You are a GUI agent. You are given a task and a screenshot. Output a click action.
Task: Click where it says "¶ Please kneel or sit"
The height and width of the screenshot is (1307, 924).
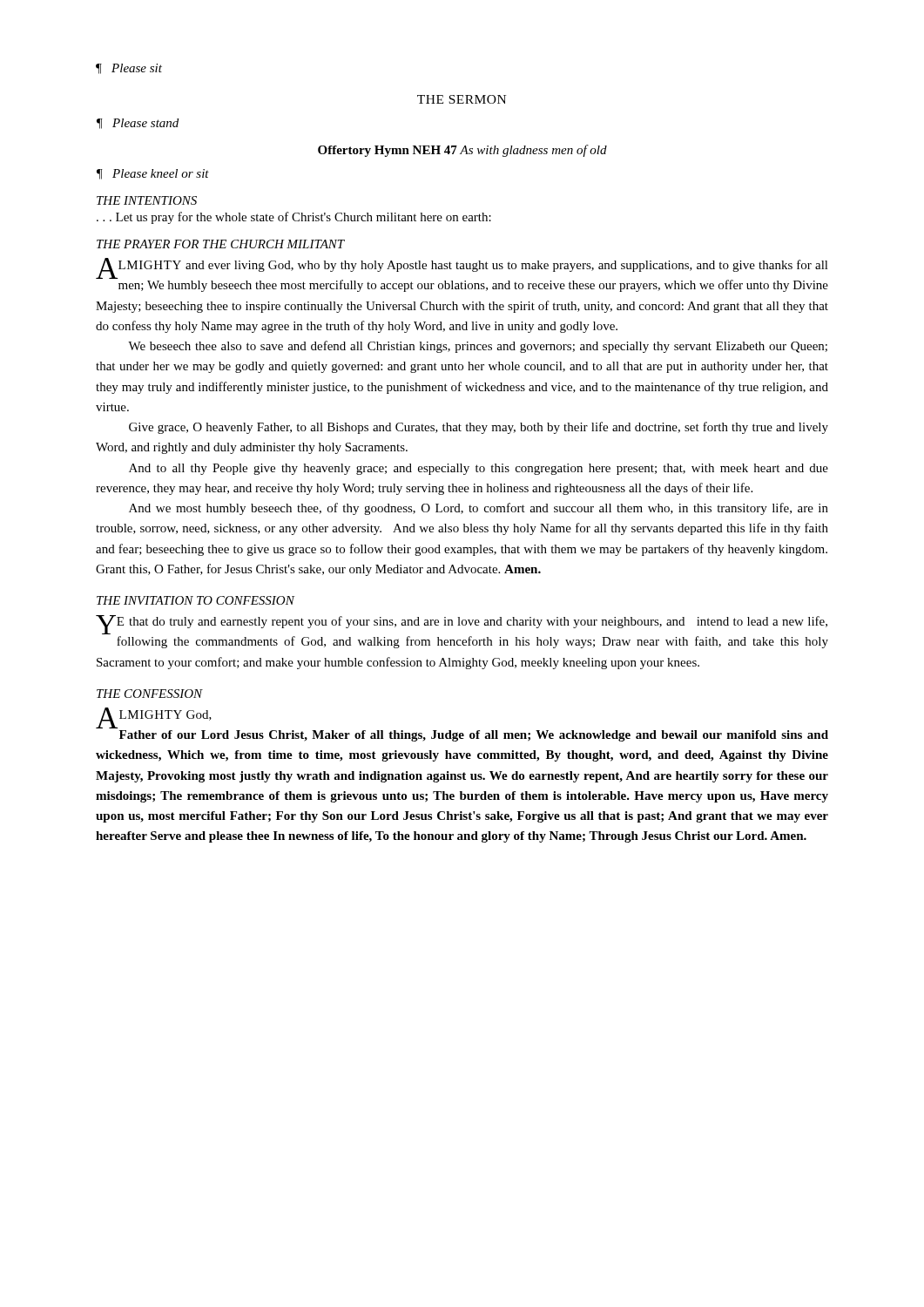point(152,173)
